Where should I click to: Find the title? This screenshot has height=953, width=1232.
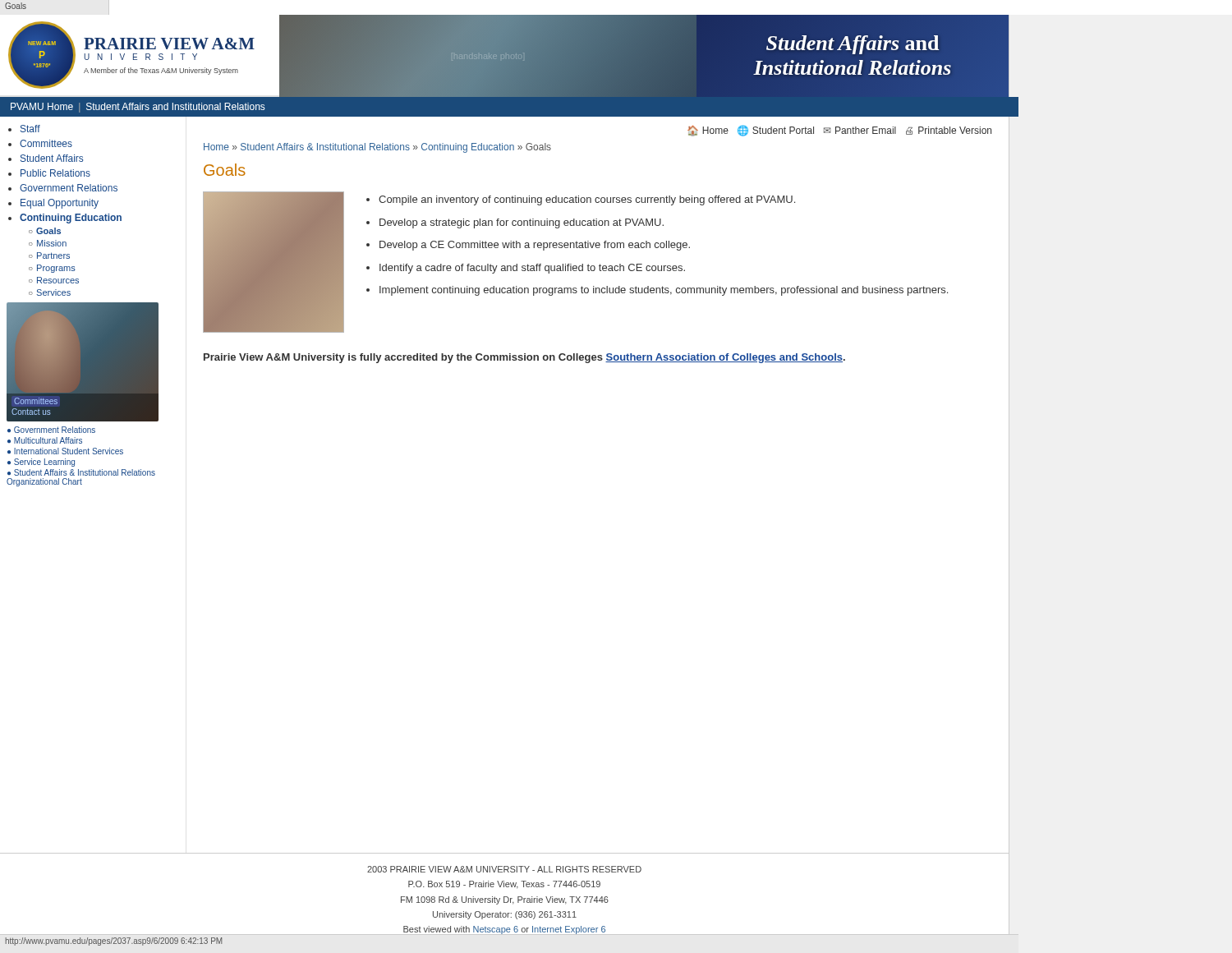tap(224, 170)
